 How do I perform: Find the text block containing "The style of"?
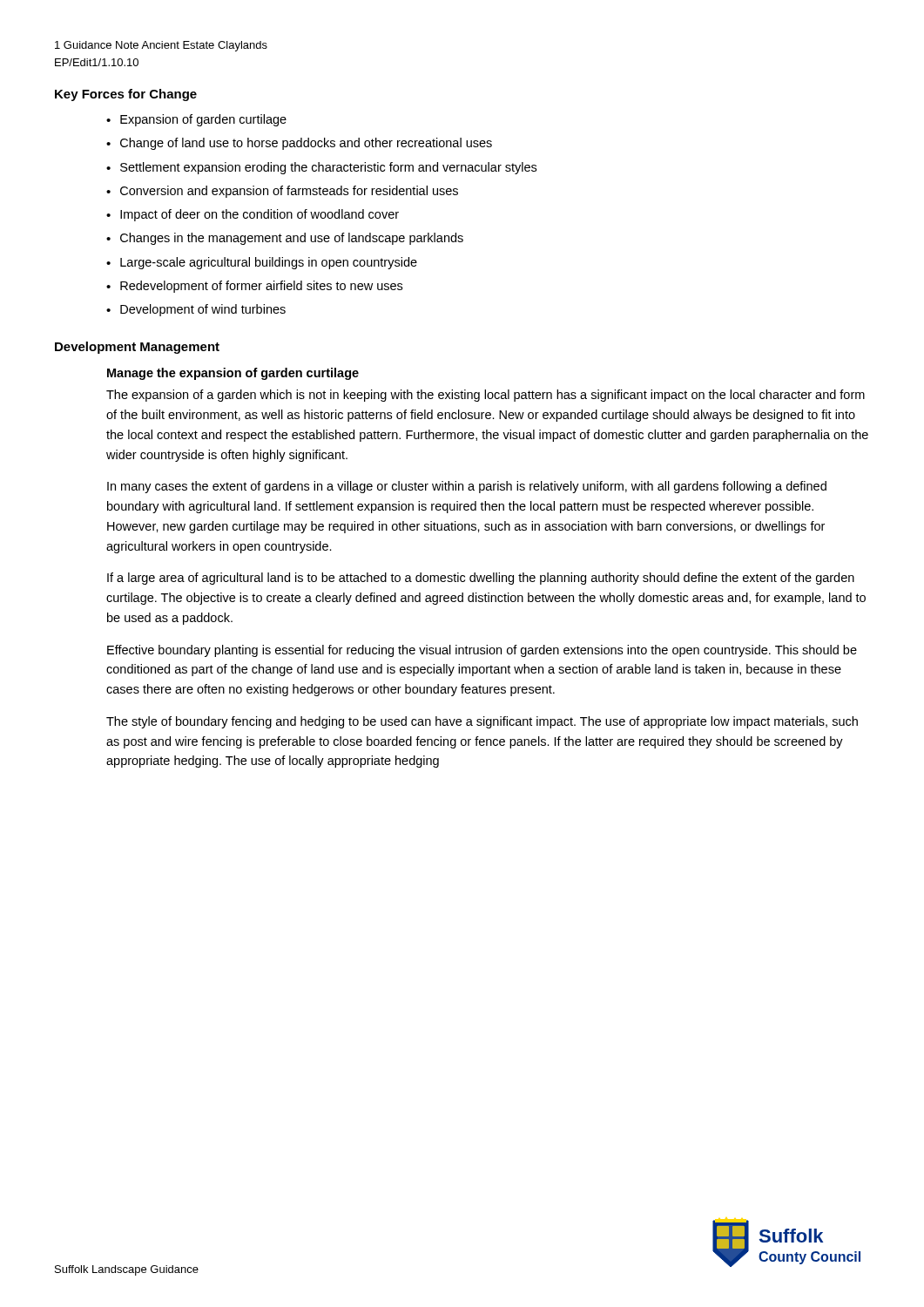point(482,741)
